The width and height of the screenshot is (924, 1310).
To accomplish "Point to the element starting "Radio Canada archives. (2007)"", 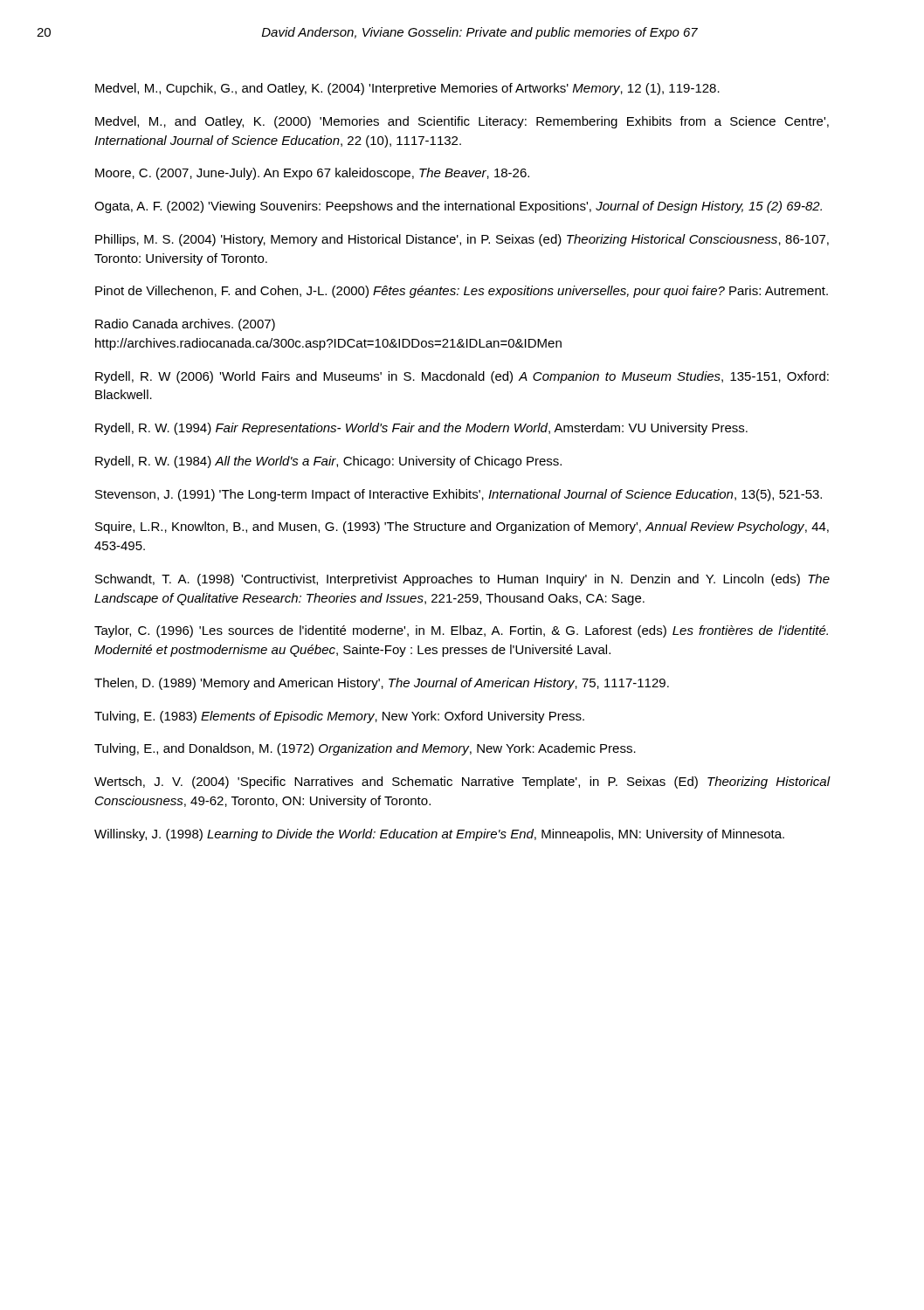I will pyautogui.click(x=328, y=333).
